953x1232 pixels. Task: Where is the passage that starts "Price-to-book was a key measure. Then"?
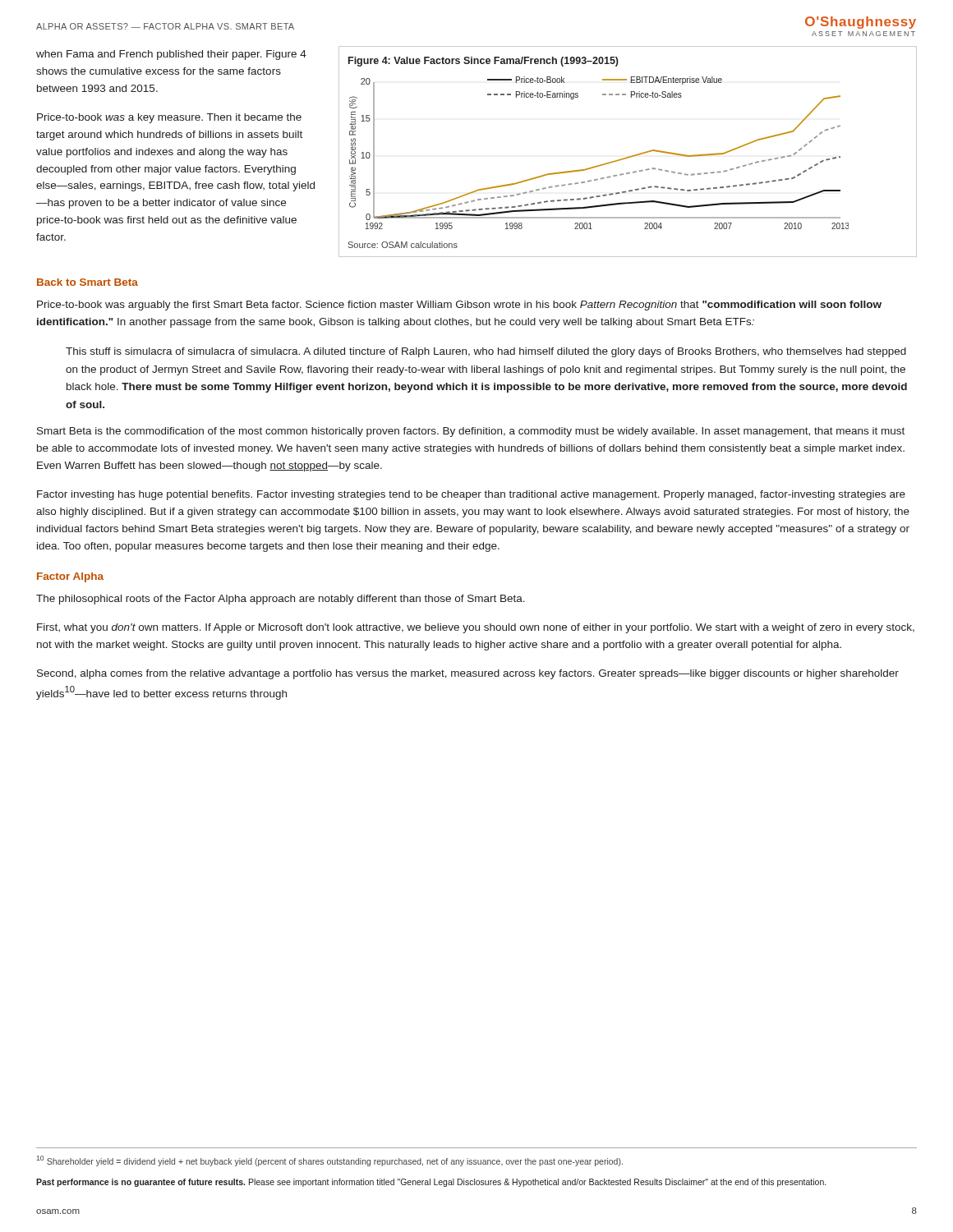point(176,177)
